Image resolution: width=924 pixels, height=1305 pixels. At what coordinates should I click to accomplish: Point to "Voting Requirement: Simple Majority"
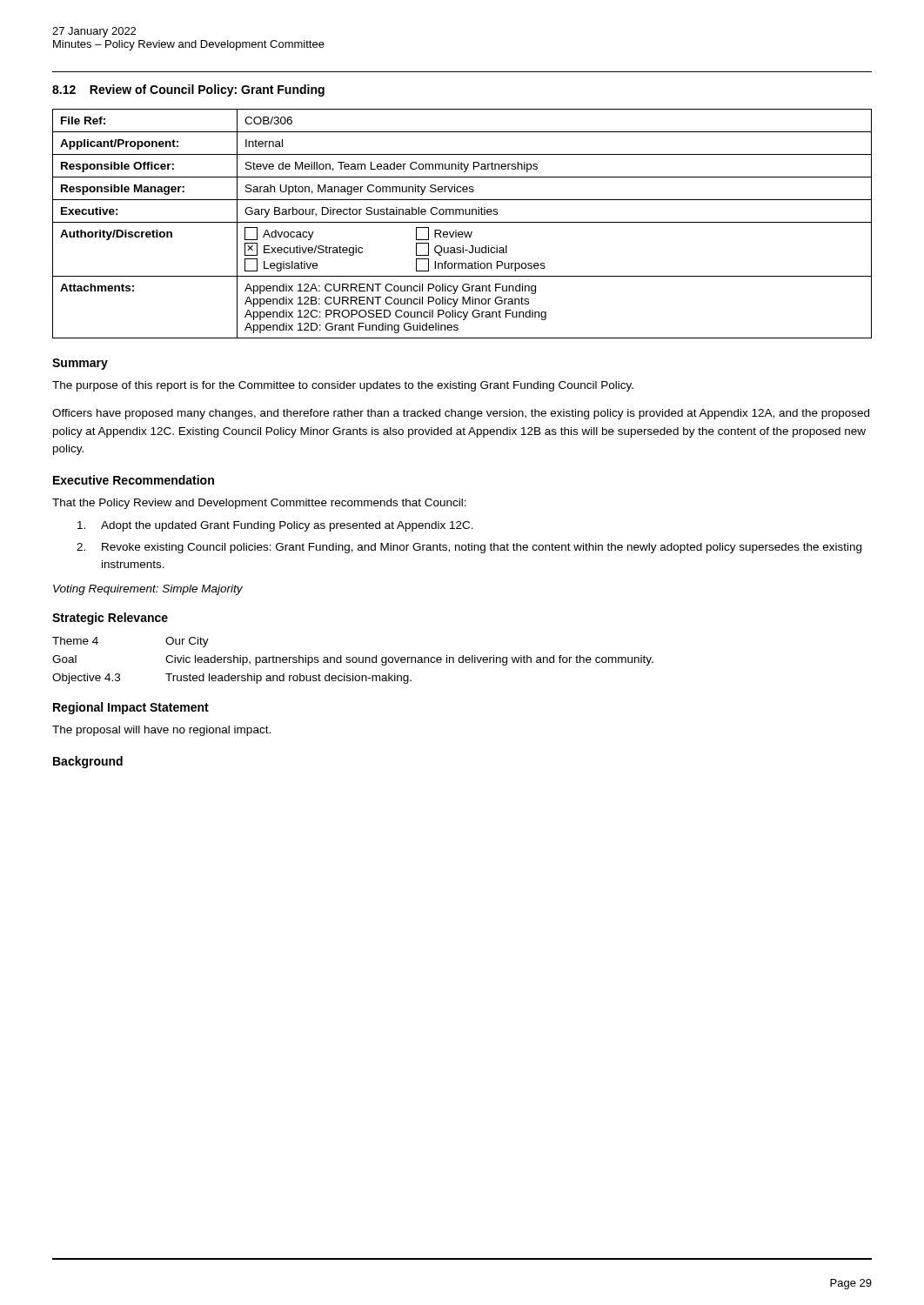(147, 589)
